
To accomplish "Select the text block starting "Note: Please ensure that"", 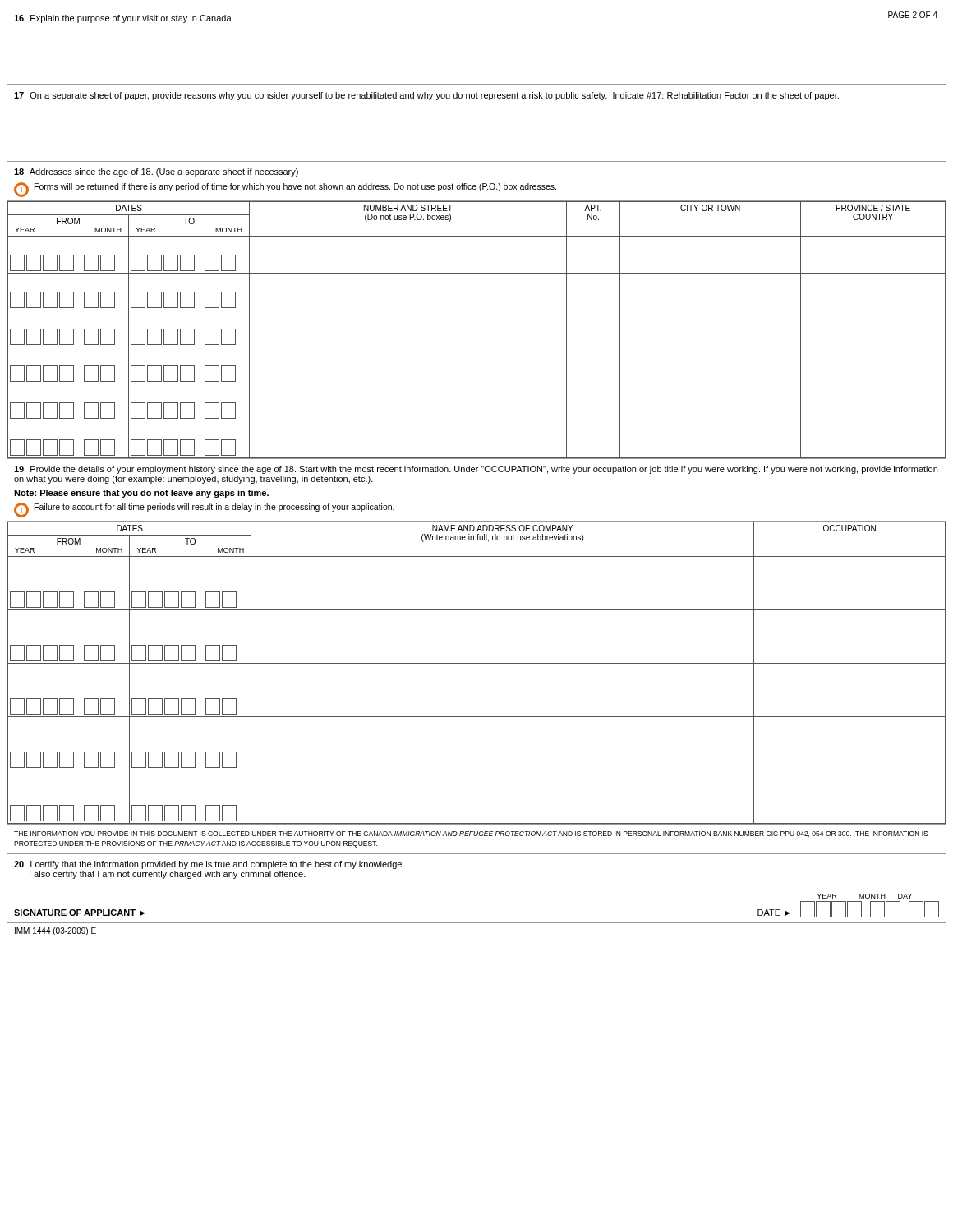I will [142, 493].
